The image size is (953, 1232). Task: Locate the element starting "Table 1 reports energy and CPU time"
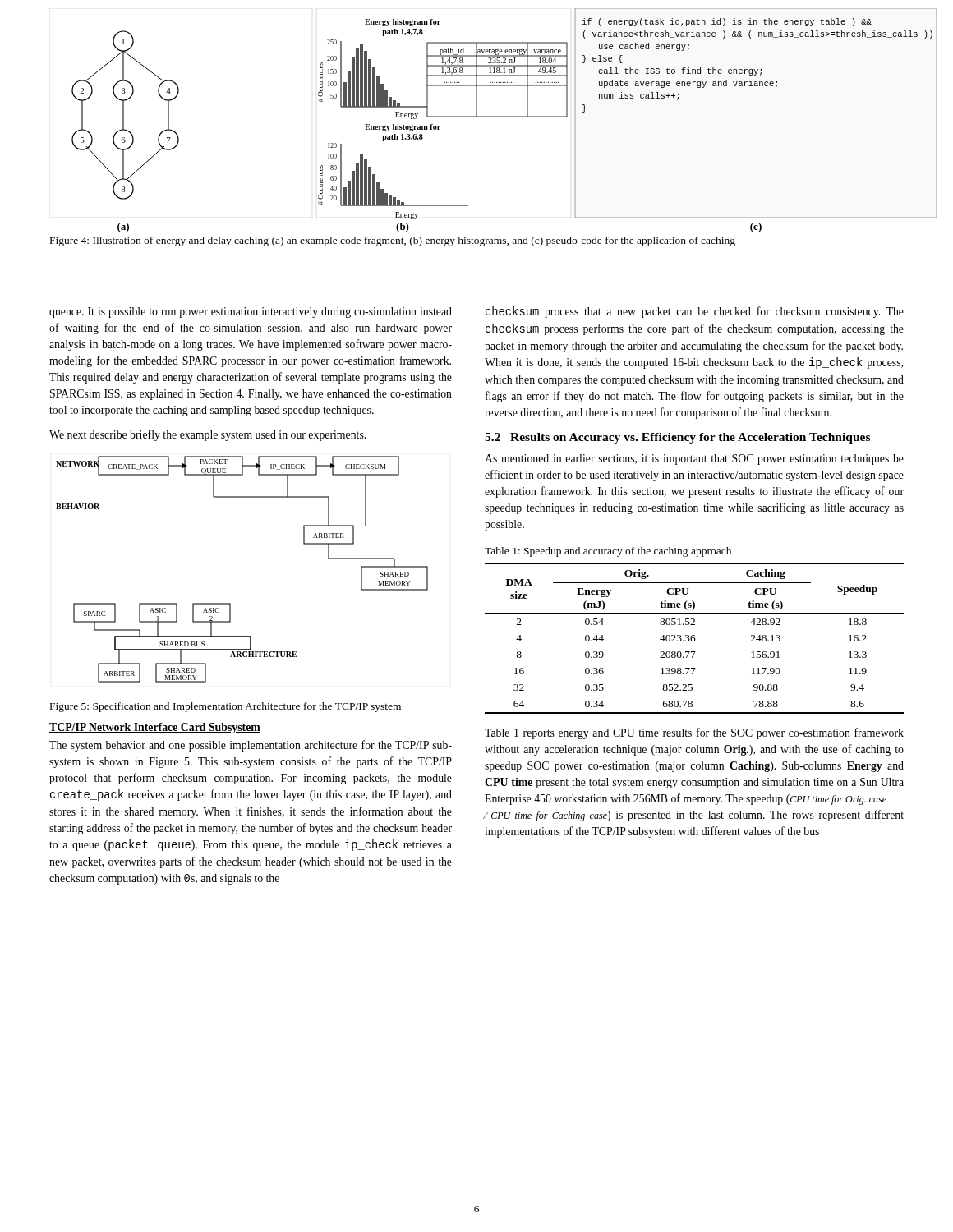pyautogui.click(x=694, y=782)
